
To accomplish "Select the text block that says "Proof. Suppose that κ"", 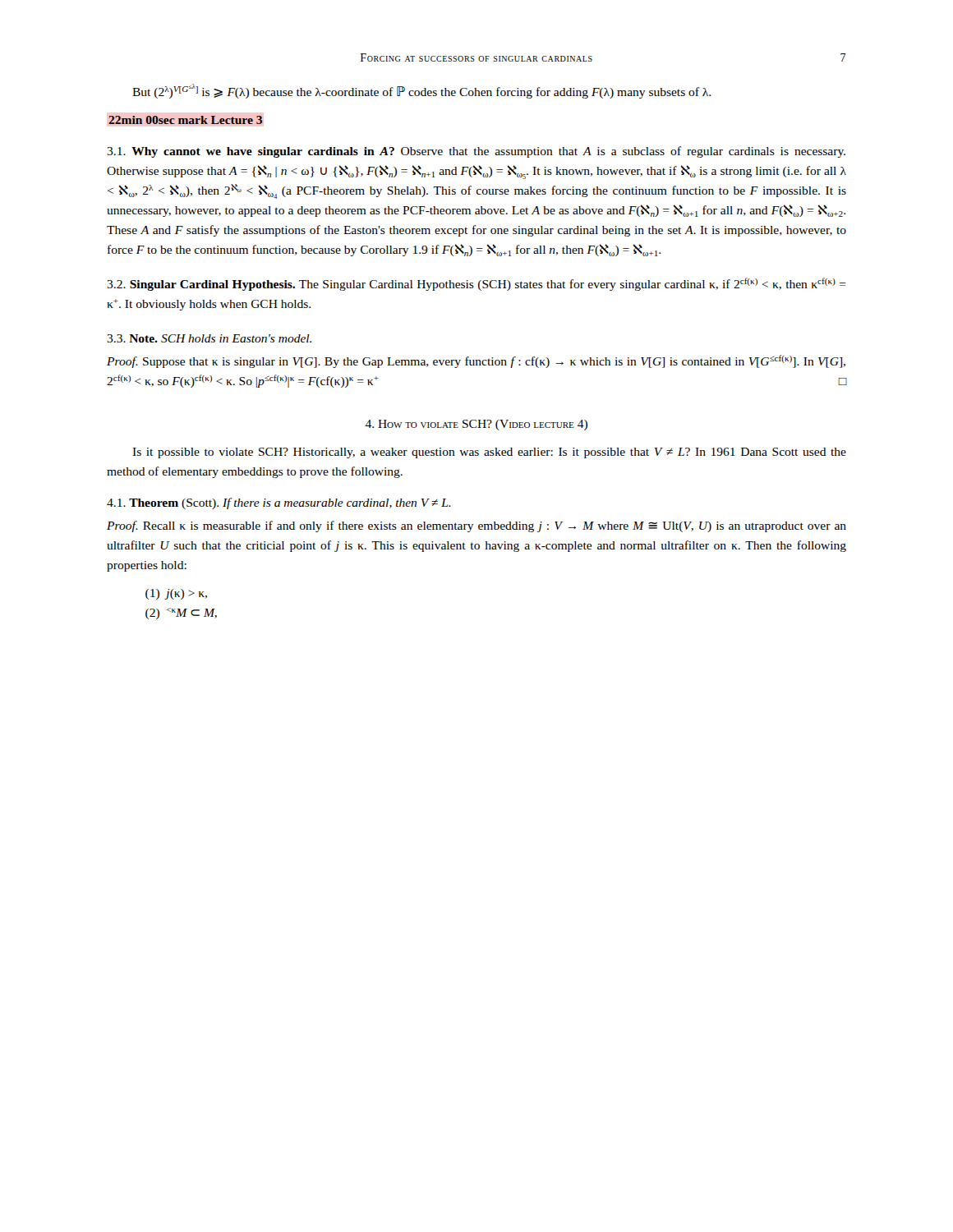I will tap(476, 371).
